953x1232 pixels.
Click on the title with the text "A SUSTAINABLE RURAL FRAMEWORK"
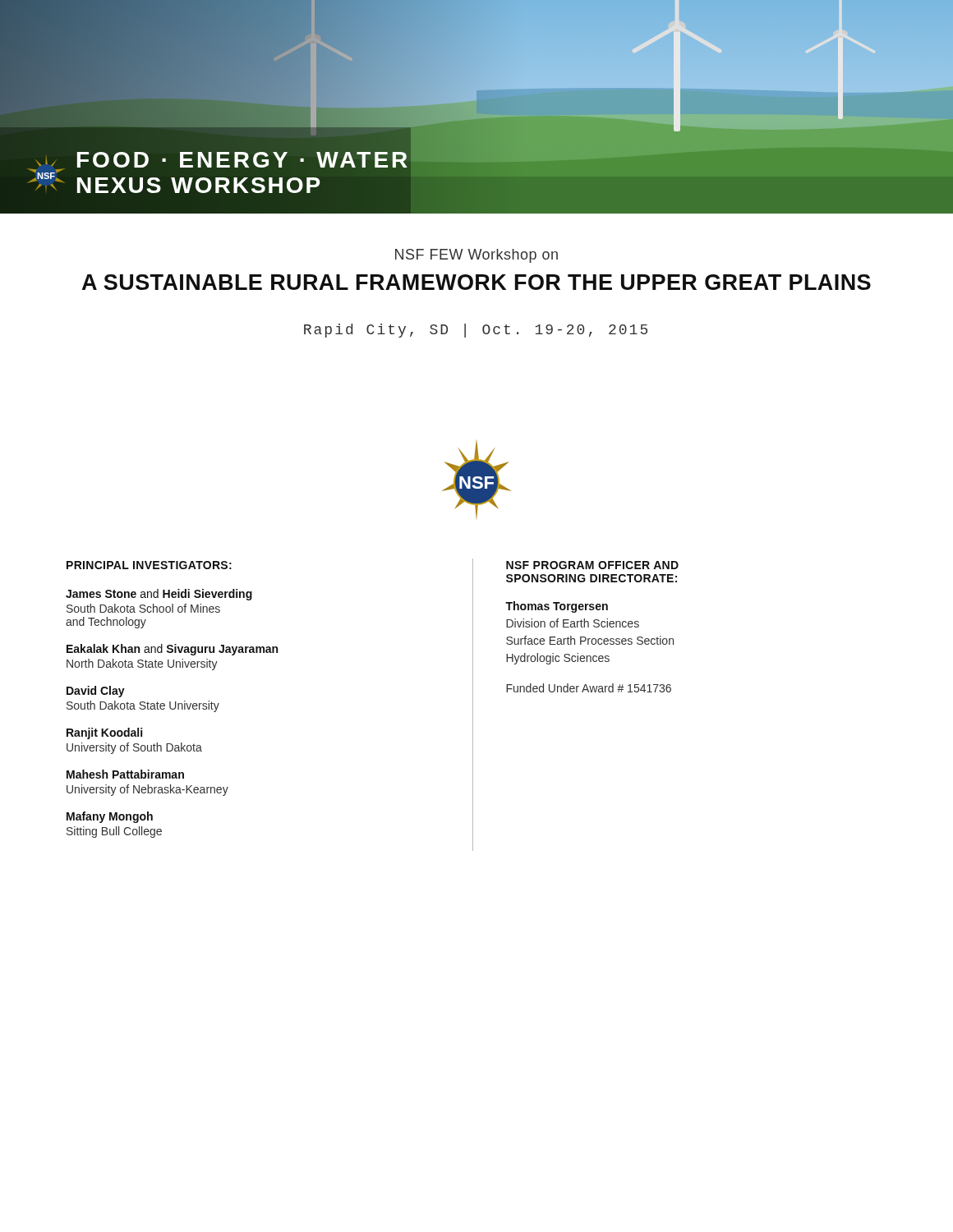(476, 282)
